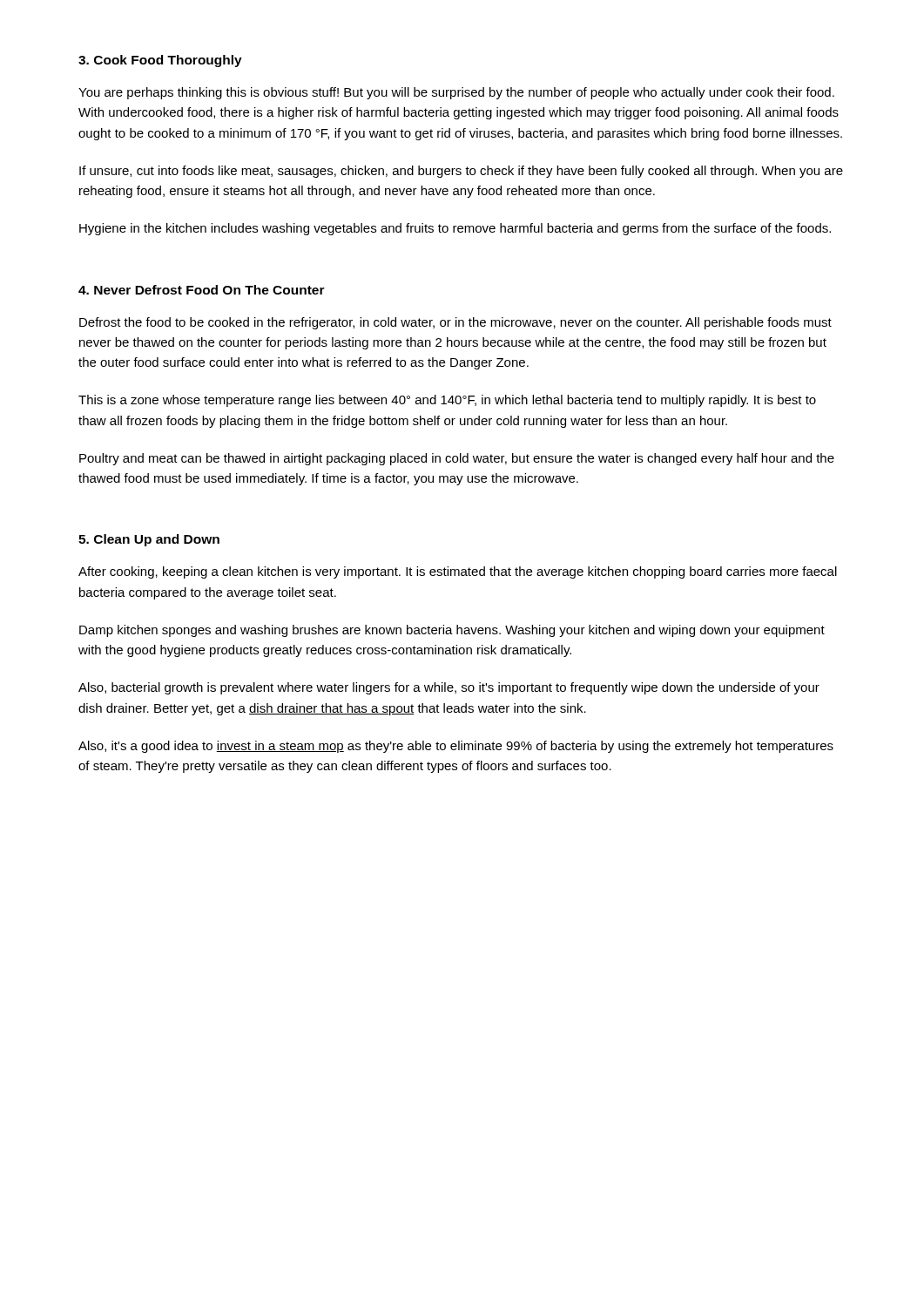Find the region starting "Hygiene in the kitchen includes"
This screenshot has width=924, height=1307.
455,228
